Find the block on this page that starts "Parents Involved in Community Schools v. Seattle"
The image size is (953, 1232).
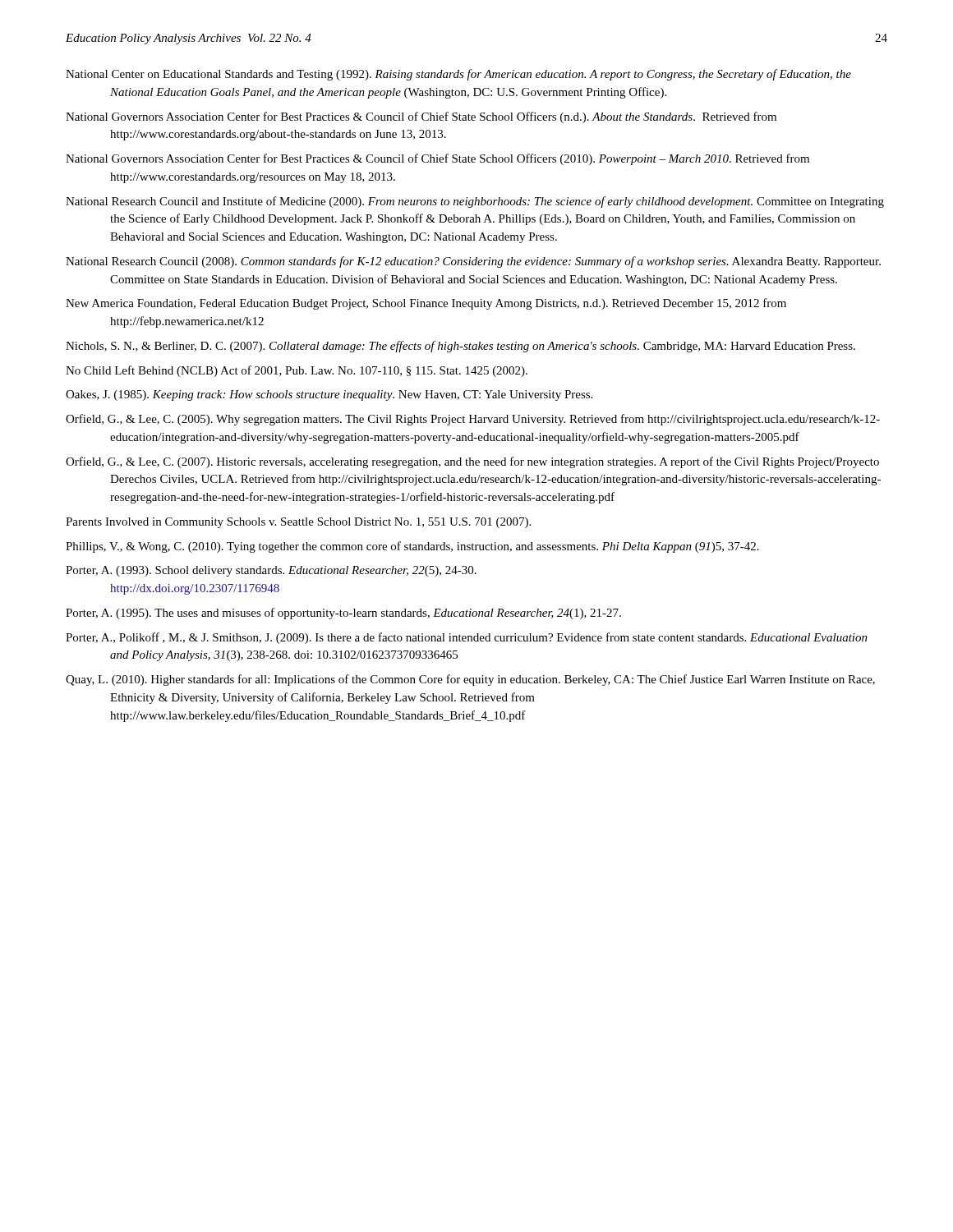299,521
